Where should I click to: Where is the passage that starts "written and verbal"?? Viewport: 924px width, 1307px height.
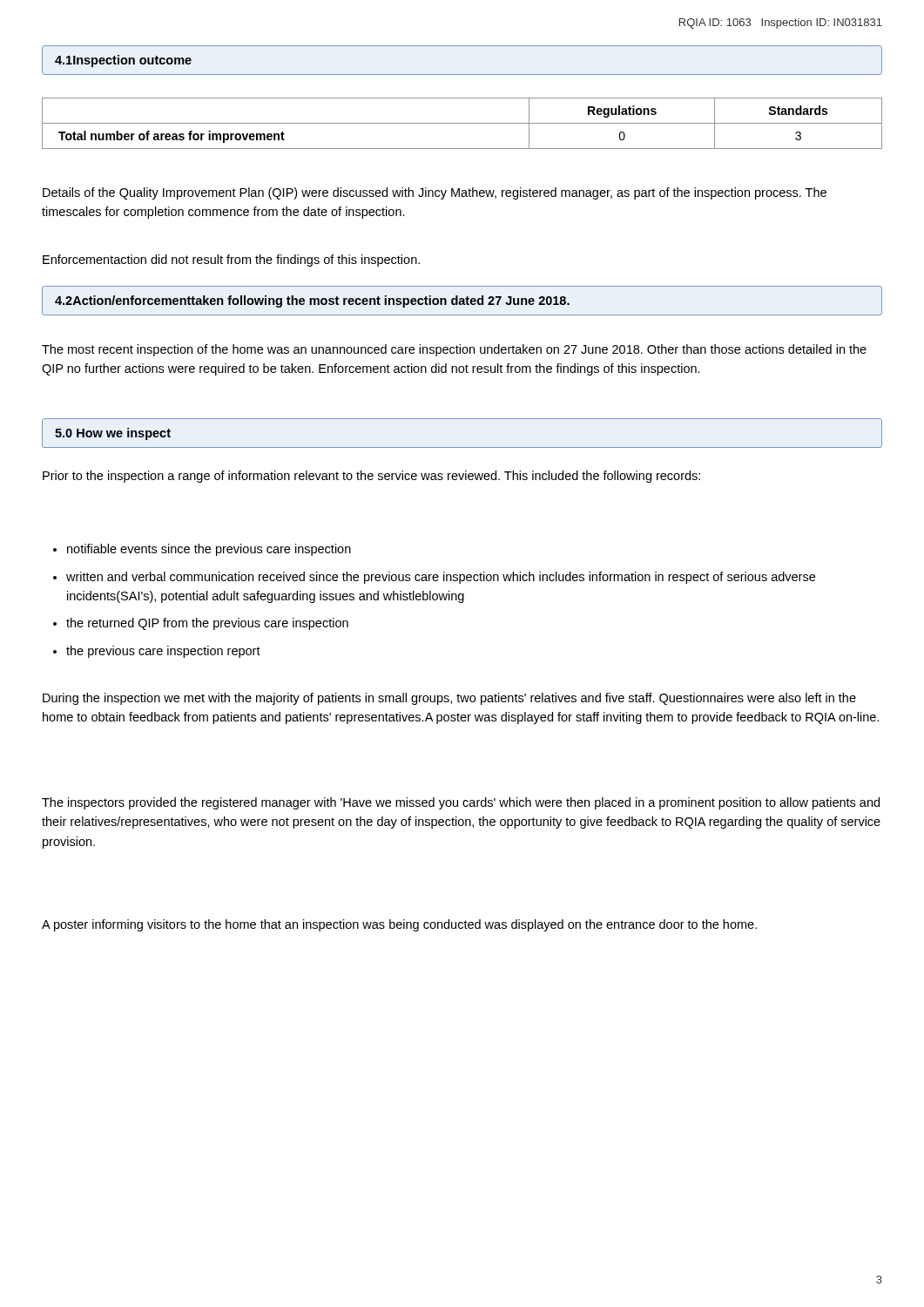click(x=441, y=586)
